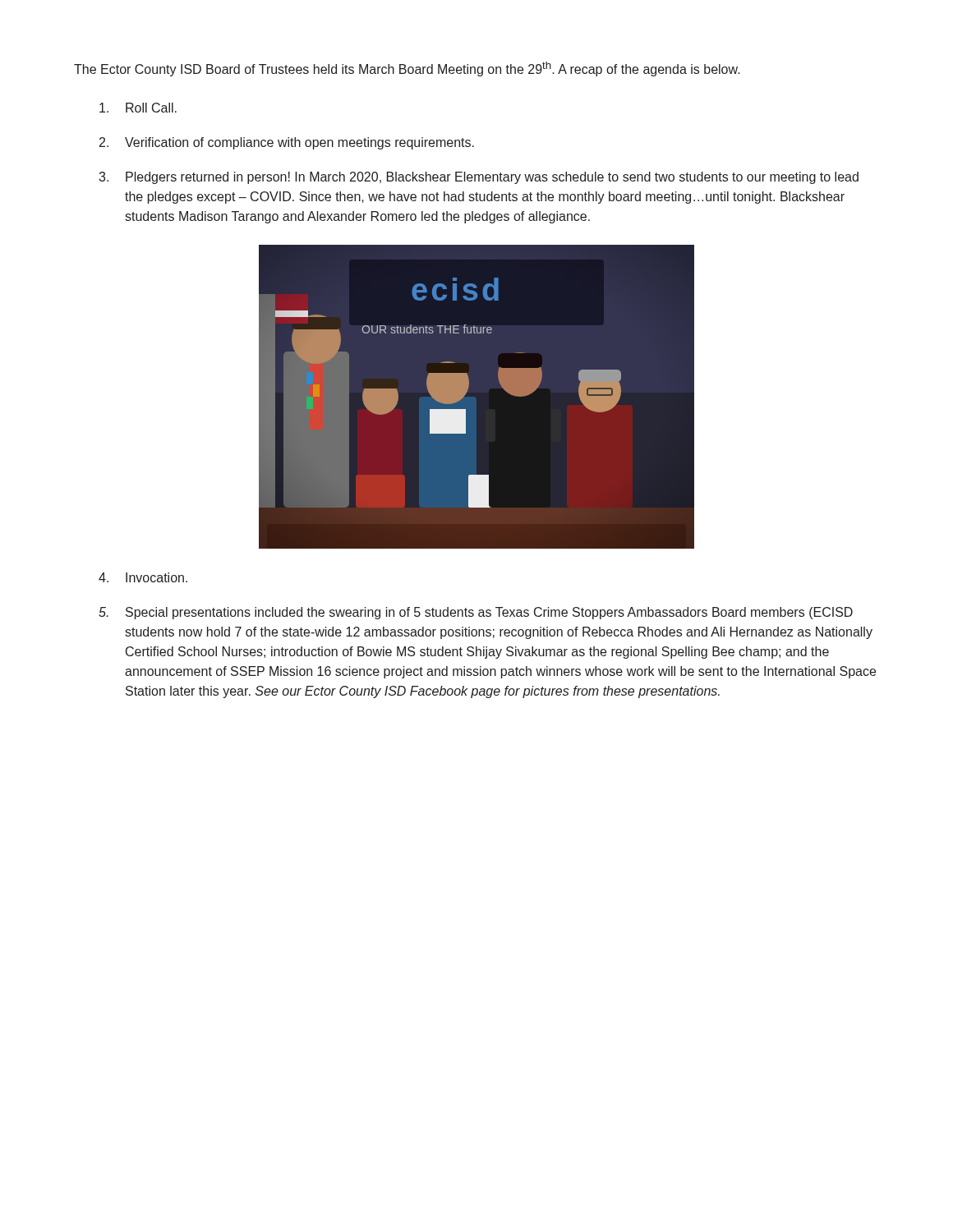Screen dimensions: 1232x953
Task: Point to the block beginning "The Ector County ISD Board"
Action: 407,68
